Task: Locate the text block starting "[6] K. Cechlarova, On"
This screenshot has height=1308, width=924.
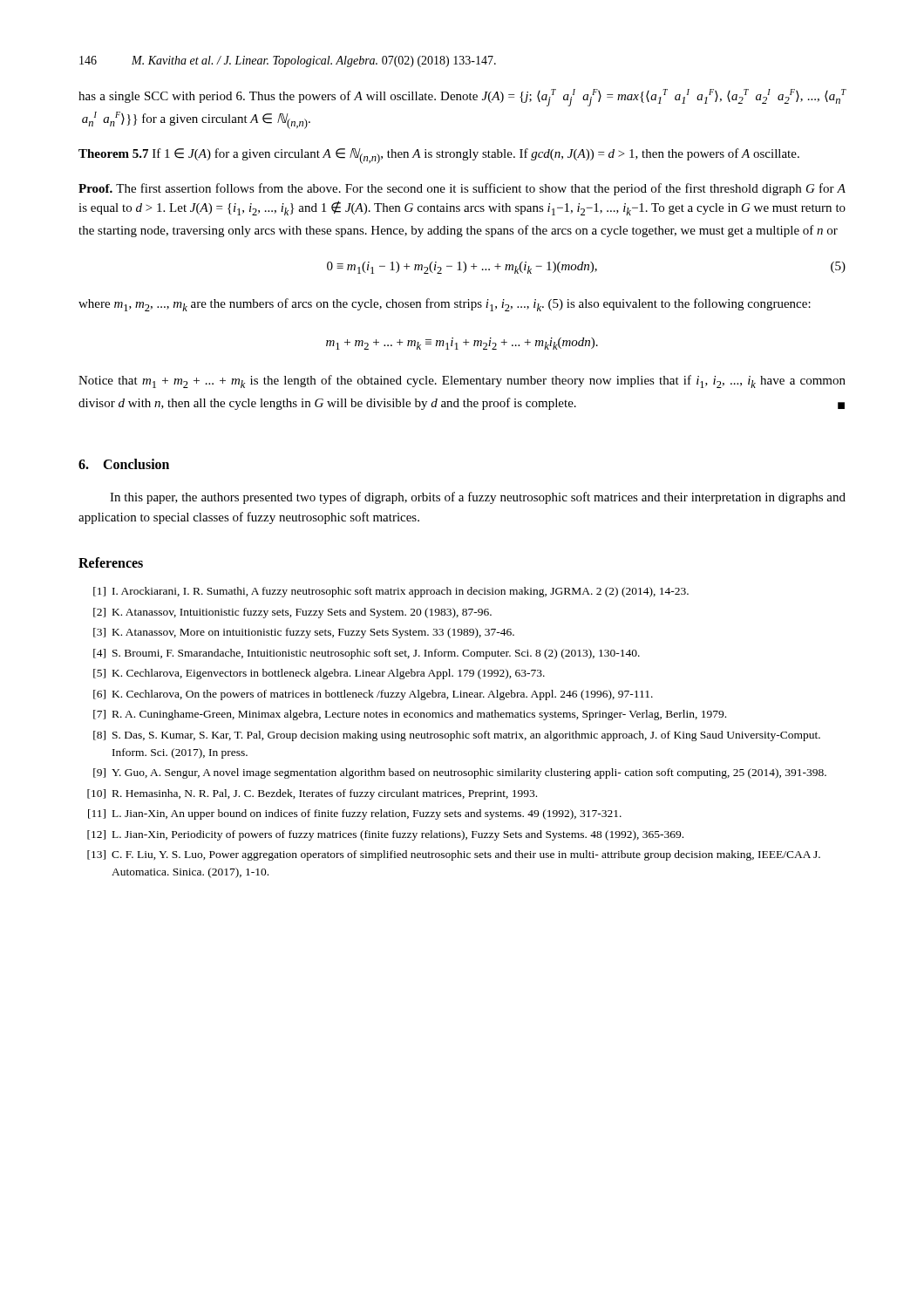Action: tap(462, 694)
